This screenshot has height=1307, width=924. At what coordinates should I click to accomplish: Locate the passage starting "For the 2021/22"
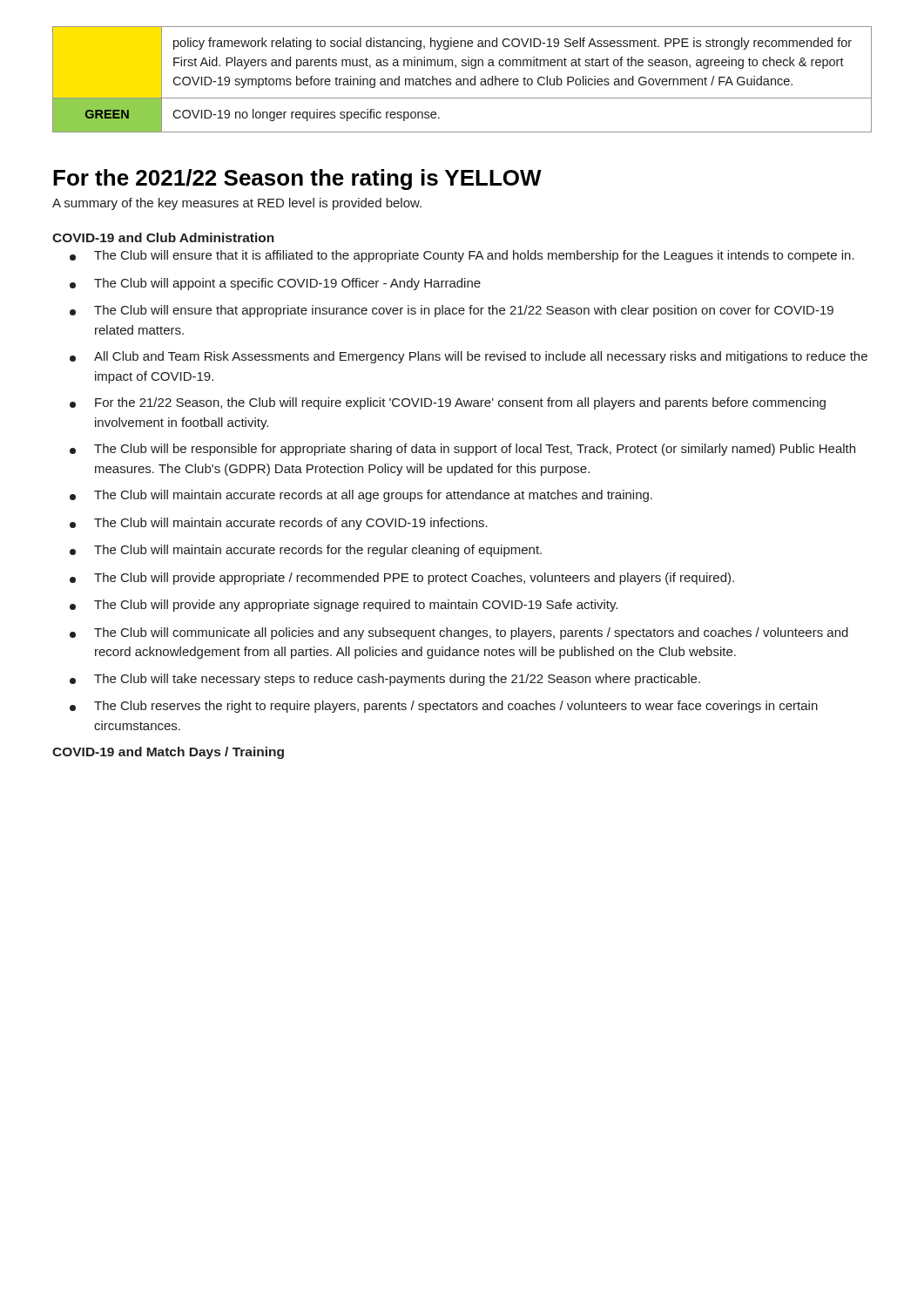(297, 178)
